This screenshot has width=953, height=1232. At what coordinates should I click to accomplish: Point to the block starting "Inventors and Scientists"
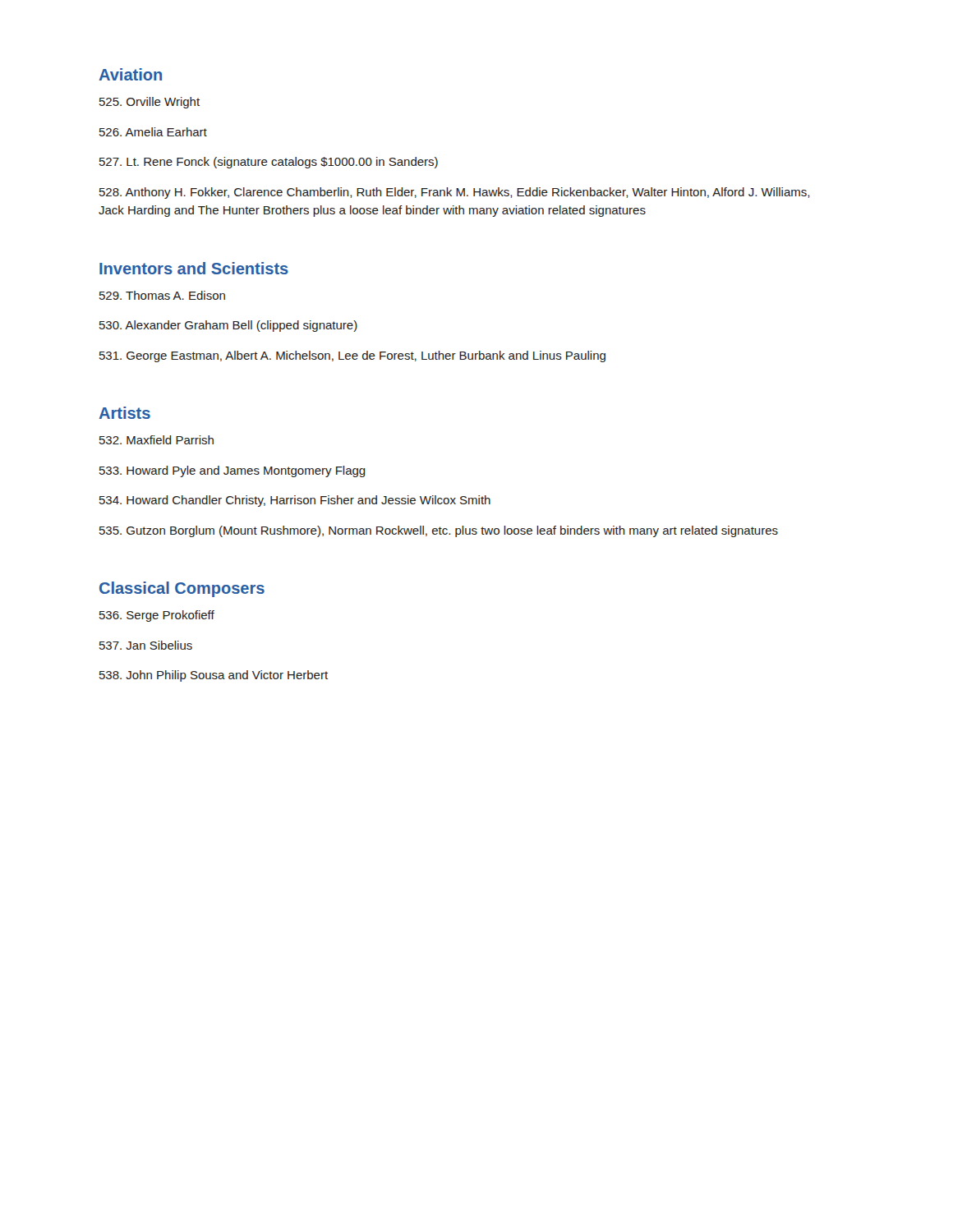(x=194, y=268)
